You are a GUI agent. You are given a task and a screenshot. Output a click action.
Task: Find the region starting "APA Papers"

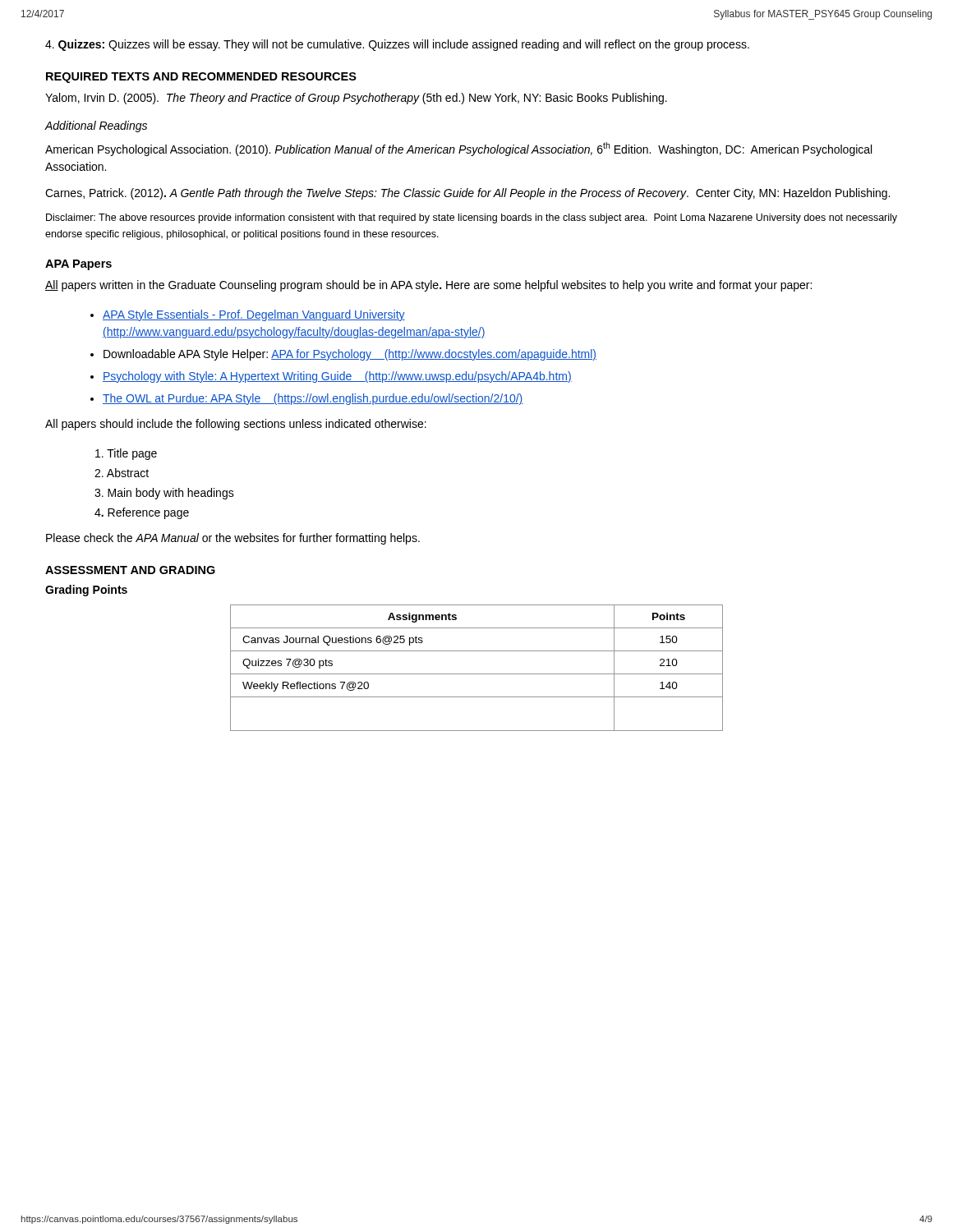pos(79,264)
